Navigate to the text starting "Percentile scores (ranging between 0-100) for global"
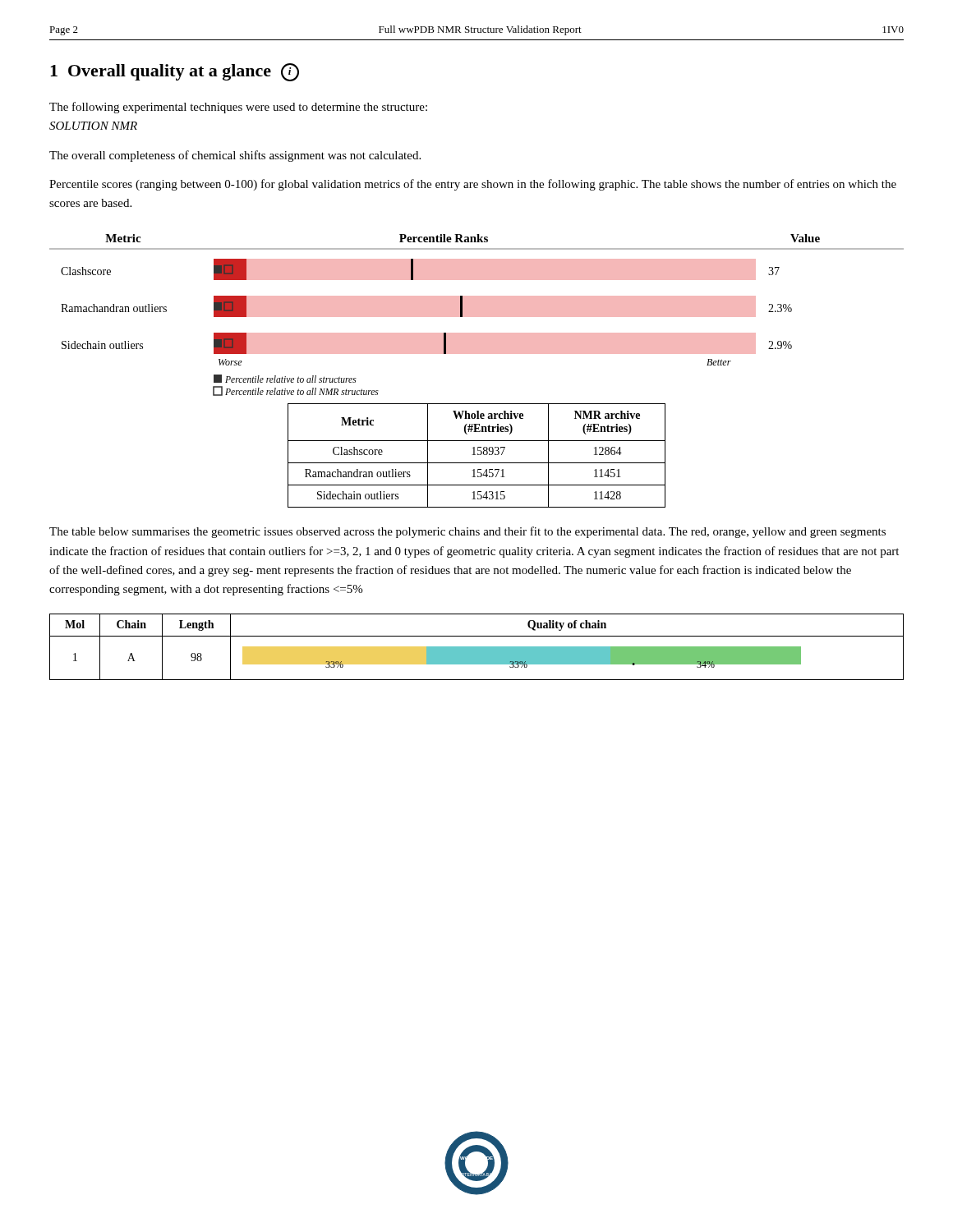This screenshot has height=1232, width=953. (x=473, y=193)
